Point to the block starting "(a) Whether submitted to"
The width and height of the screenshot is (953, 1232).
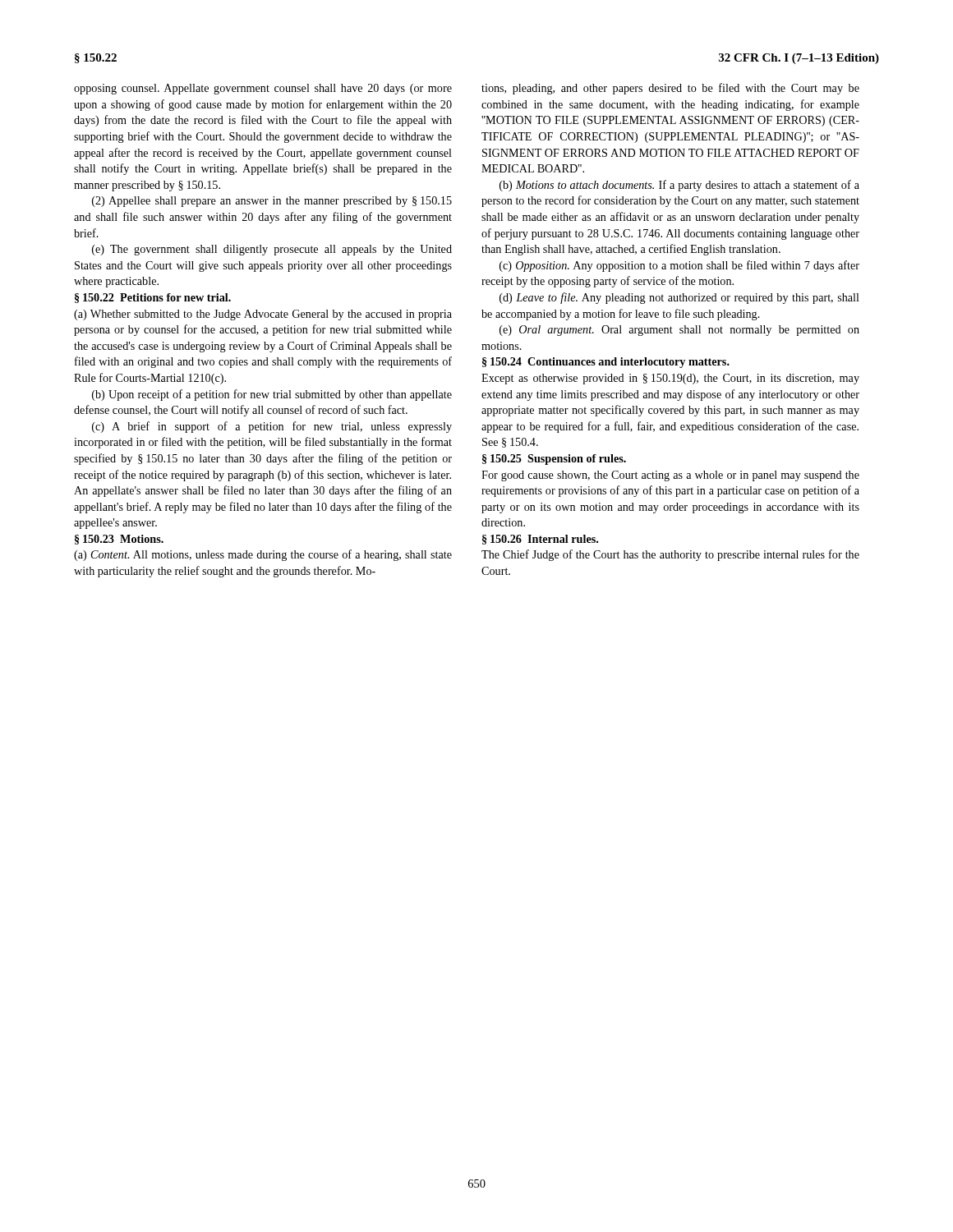tap(263, 346)
